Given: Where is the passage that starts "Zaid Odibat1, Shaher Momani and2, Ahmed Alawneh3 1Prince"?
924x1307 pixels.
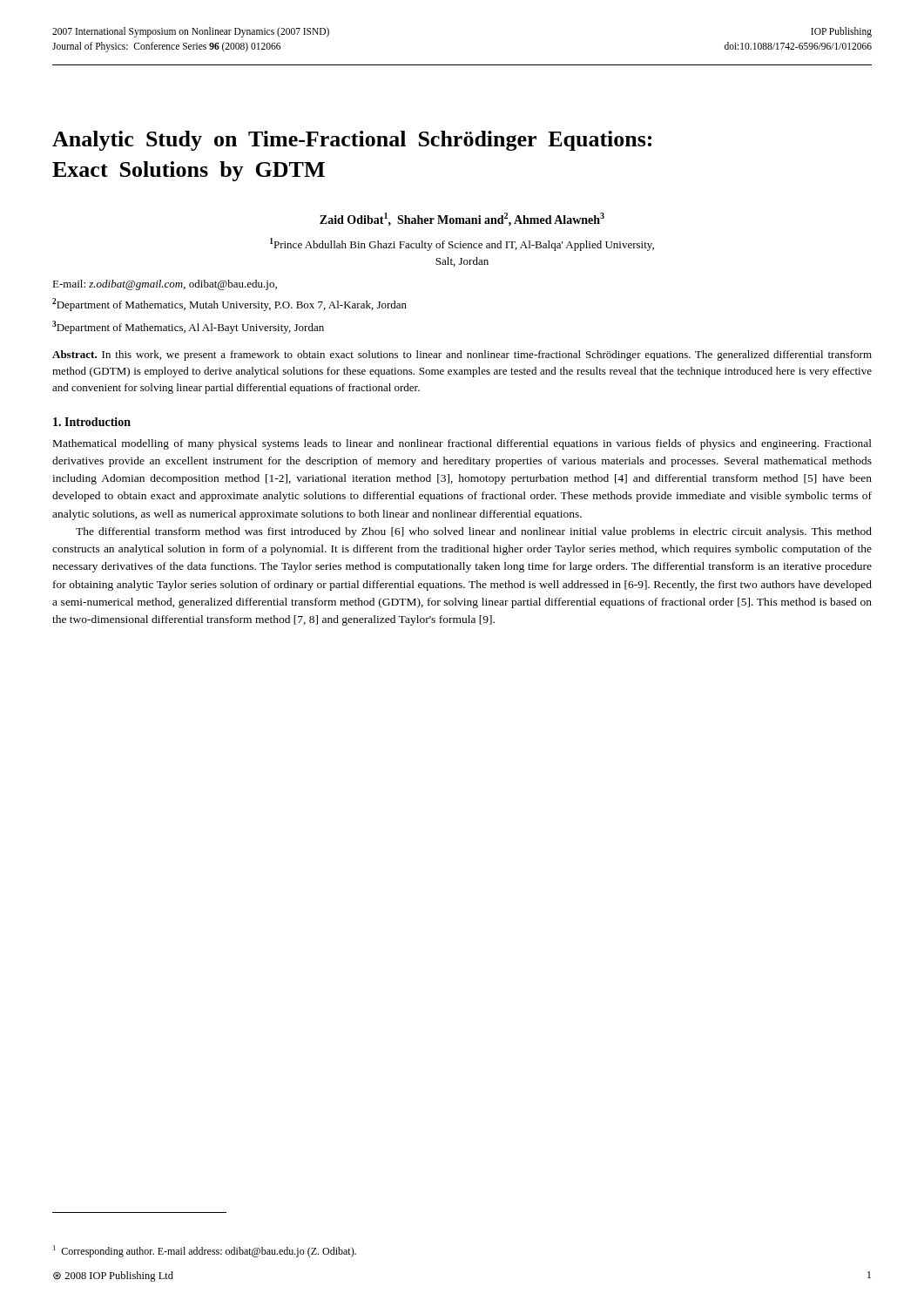Looking at the screenshot, I should [x=462, y=241].
